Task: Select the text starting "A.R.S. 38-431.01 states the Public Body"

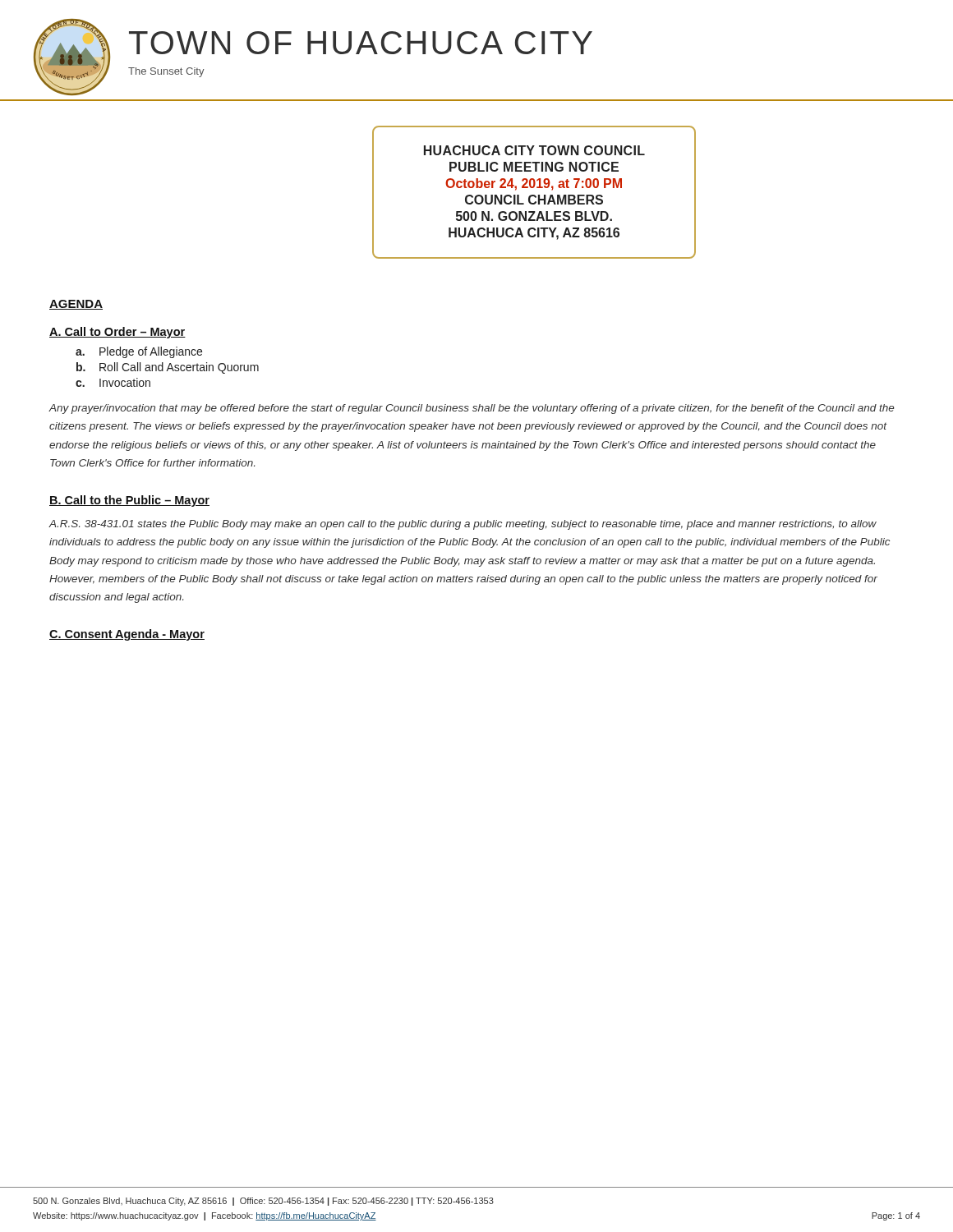Action: pos(470,560)
